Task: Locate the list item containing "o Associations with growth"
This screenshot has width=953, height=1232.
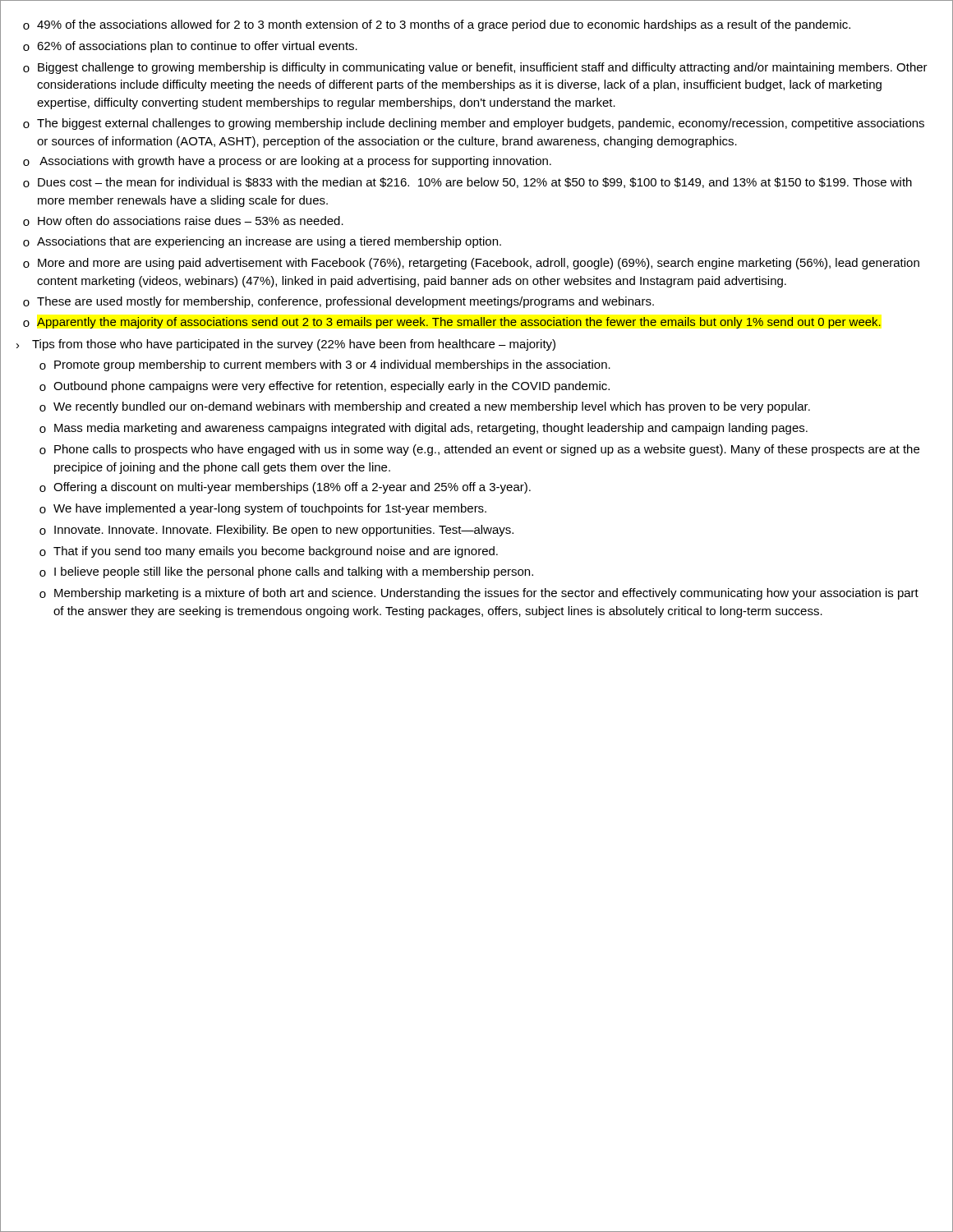Action: [x=472, y=162]
